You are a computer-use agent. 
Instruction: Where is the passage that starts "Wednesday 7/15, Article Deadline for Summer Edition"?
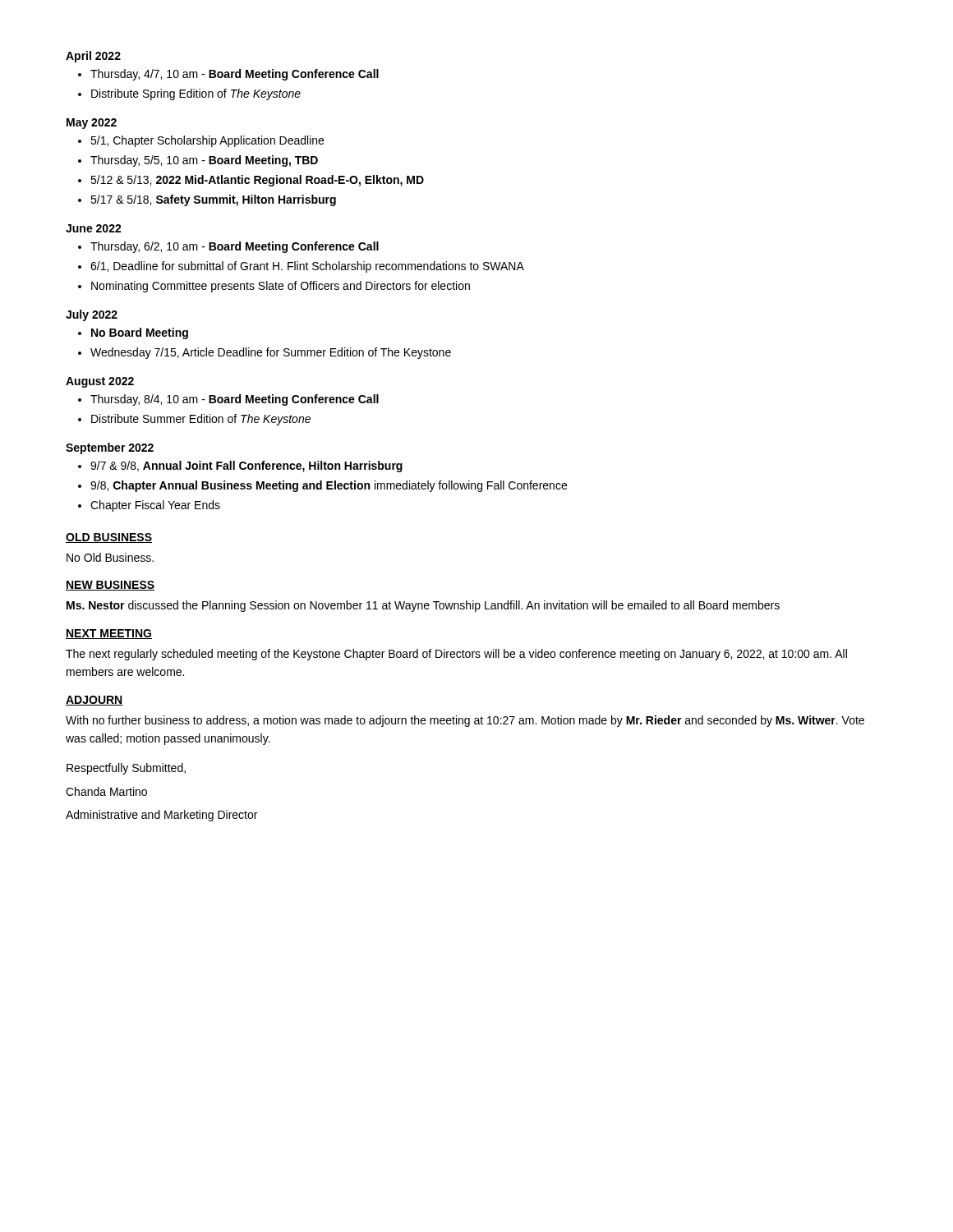[271, 352]
